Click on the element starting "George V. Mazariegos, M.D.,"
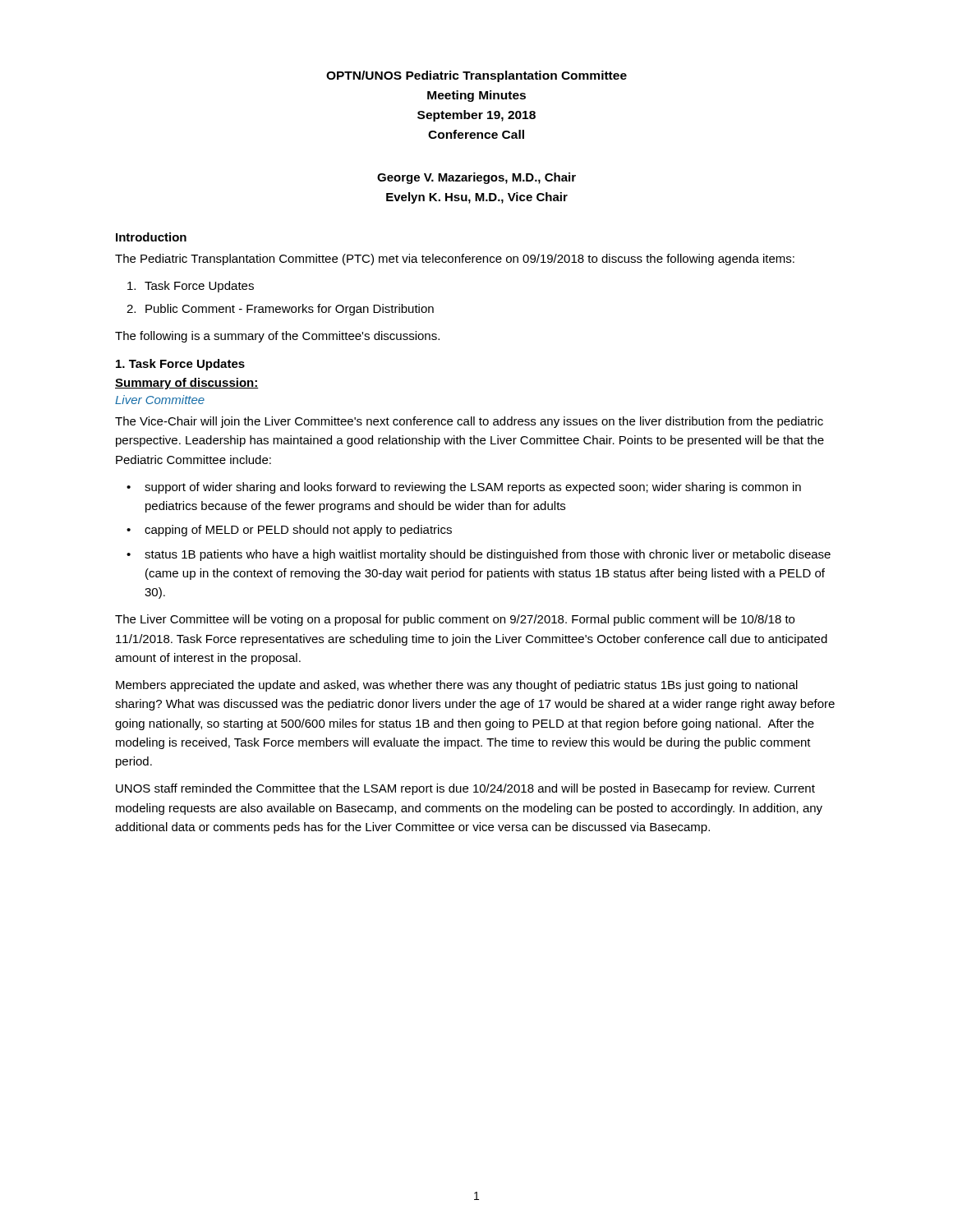953x1232 pixels. pos(476,187)
